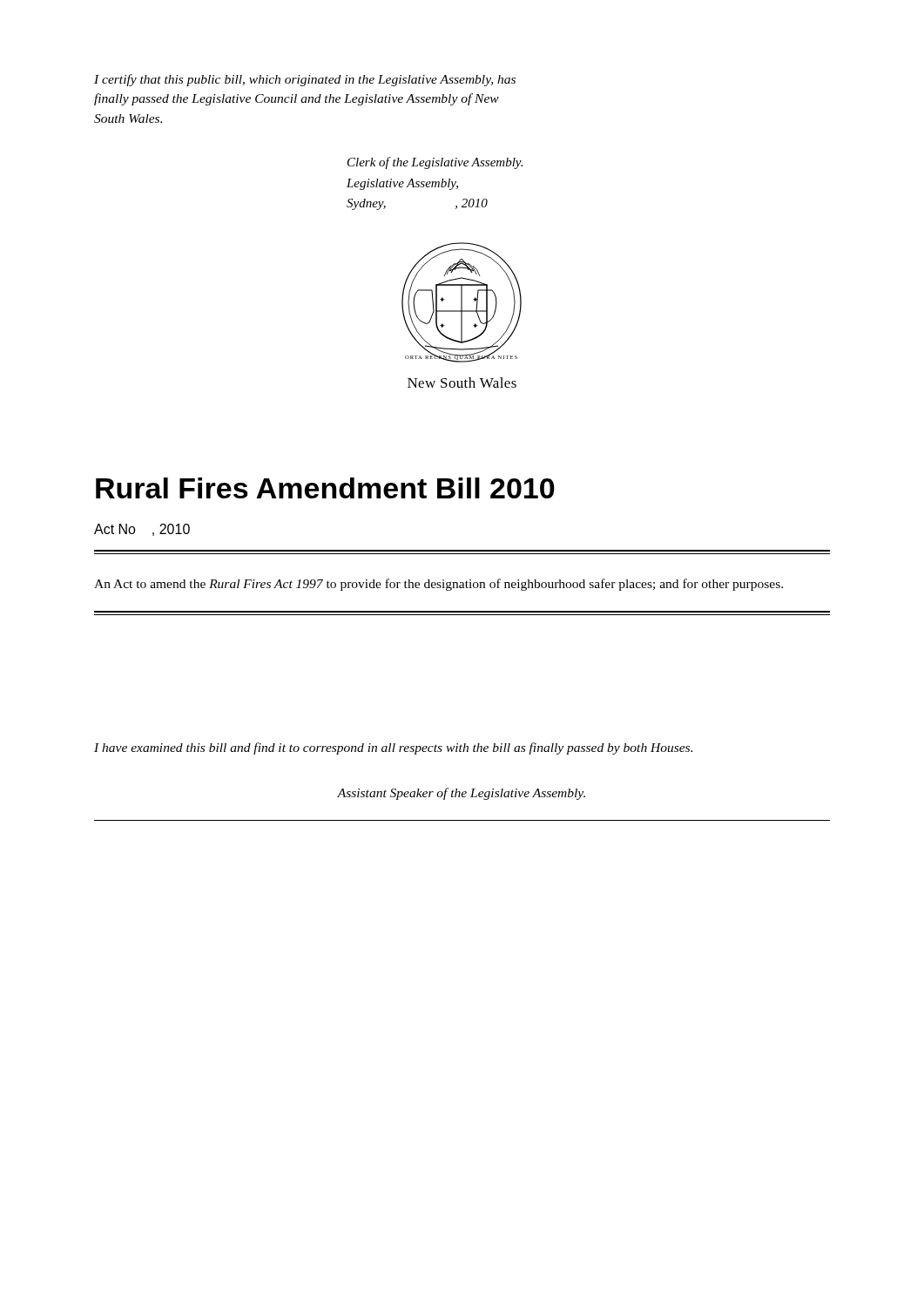Viewport: 924px width, 1307px height.
Task: Locate the text "New South Wales"
Action: tap(462, 383)
